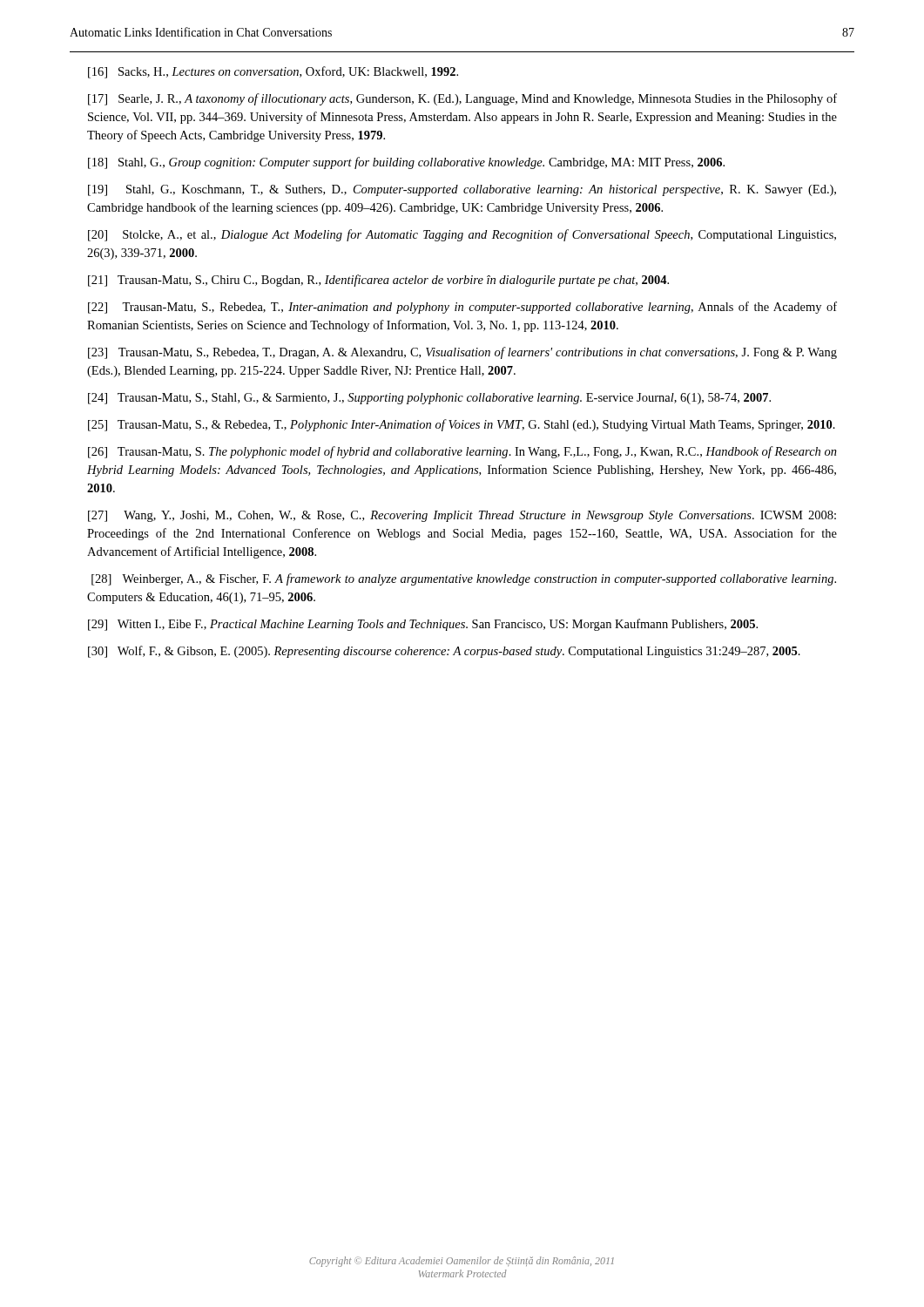Select the text block starting "[20] Stolcke, A., et"
The image size is (924, 1307).
point(462,244)
